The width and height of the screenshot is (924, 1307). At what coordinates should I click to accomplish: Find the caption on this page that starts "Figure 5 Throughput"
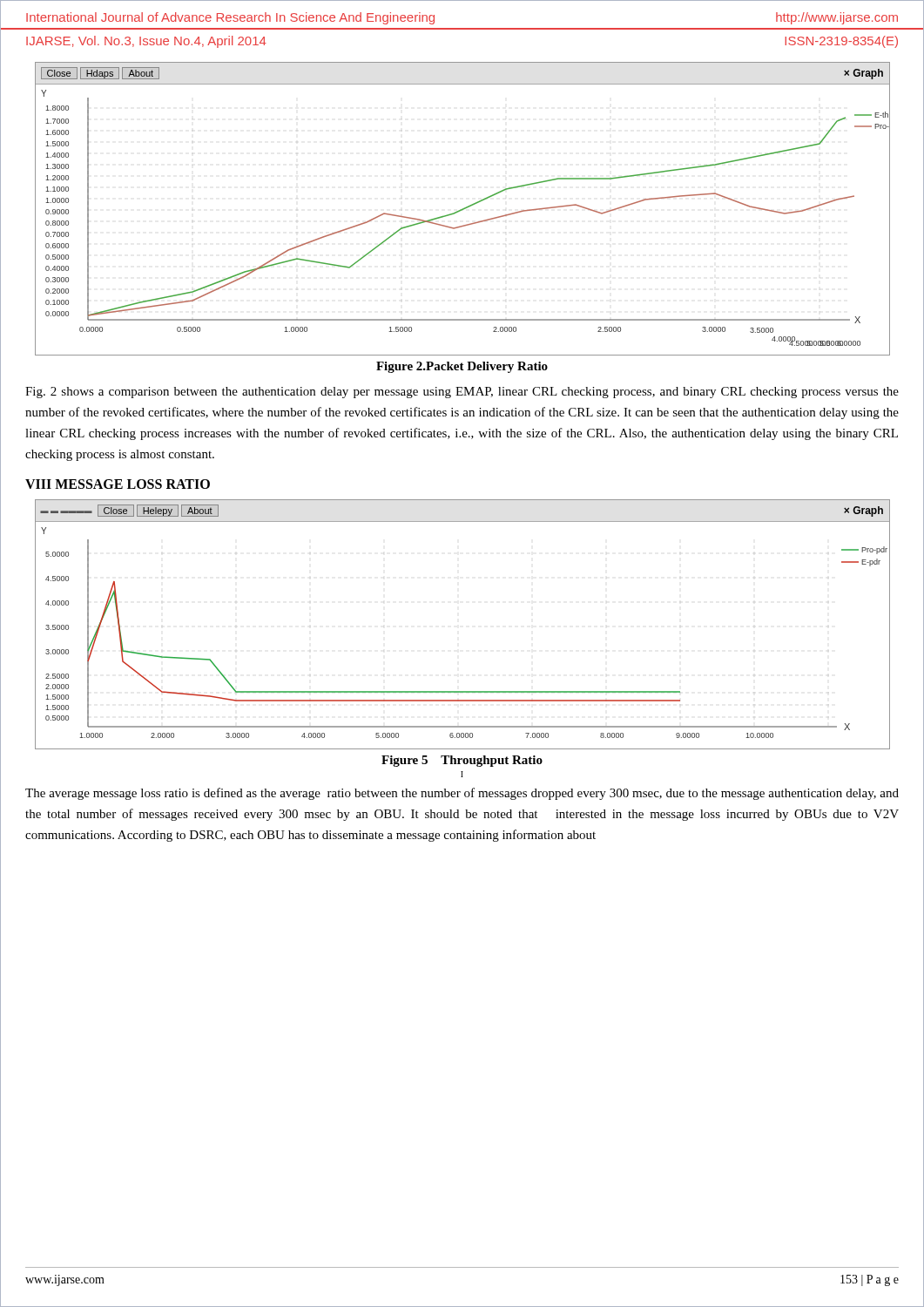click(462, 760)
